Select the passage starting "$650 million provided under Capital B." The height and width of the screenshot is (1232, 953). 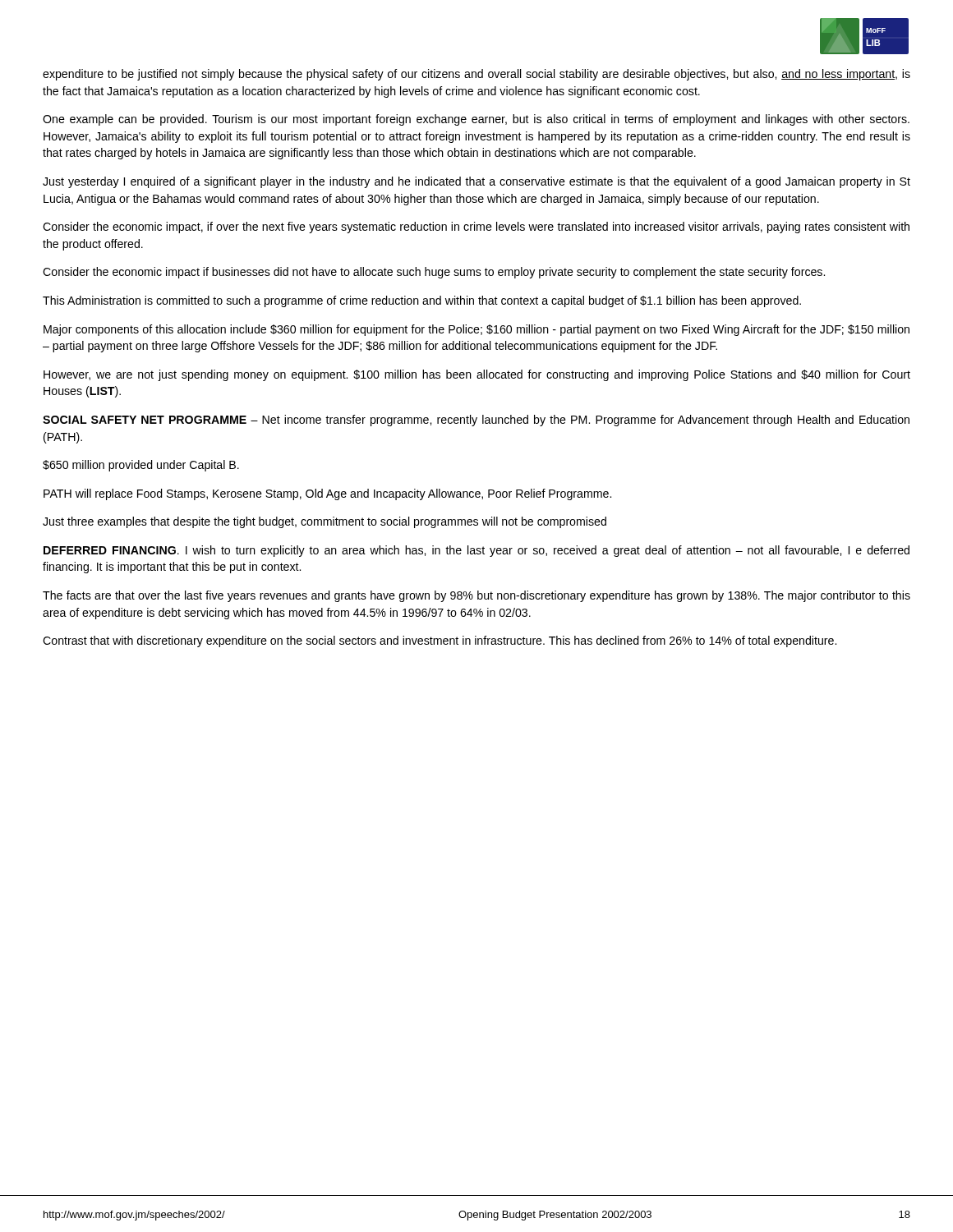[141, 465]
